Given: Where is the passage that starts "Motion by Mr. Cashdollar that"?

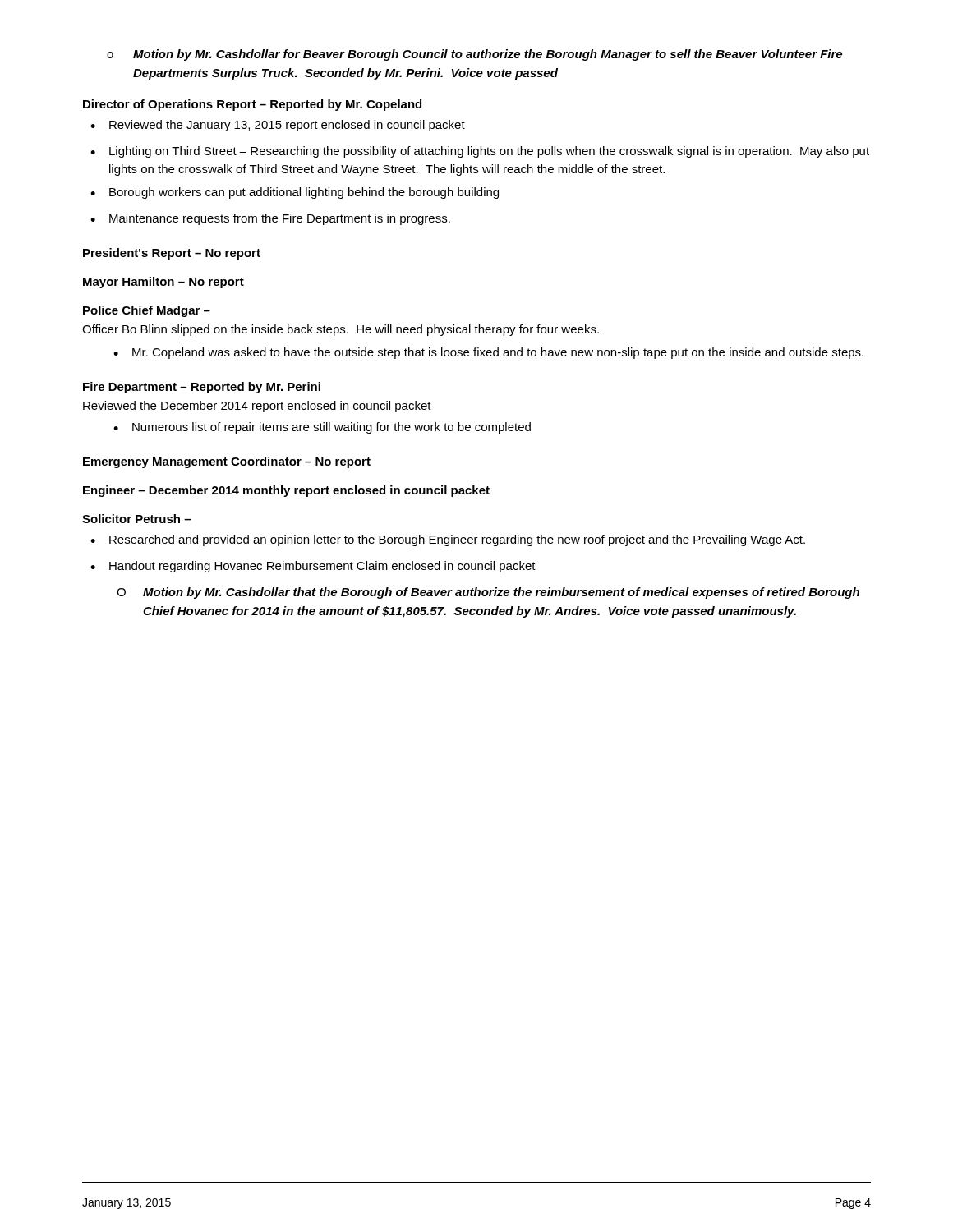Looking at the screenshot, I should point(501,601).
